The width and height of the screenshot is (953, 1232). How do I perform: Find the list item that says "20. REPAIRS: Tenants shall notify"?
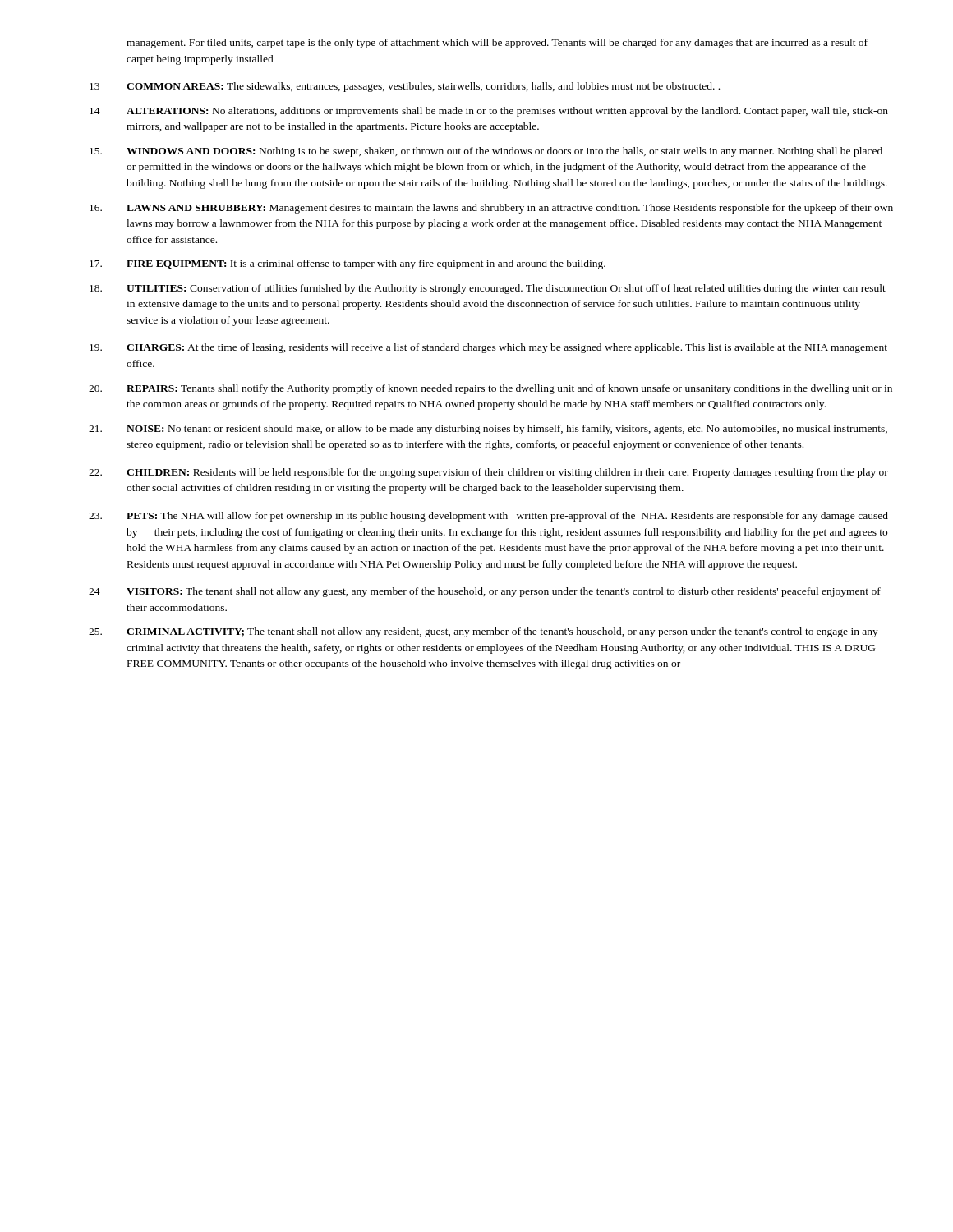point(491,396)
